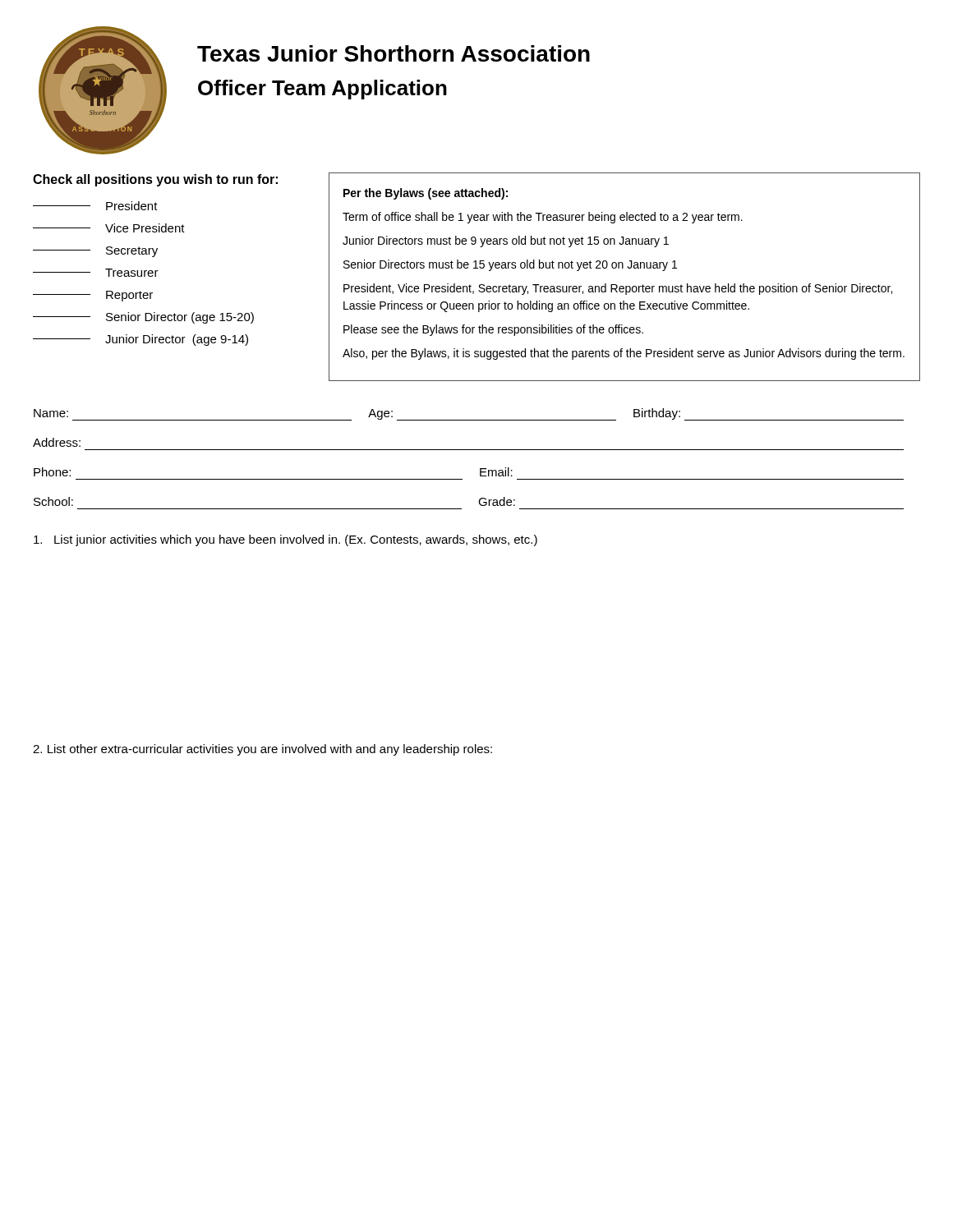Click the section header that begins "Check all positions you wish"
The height and width of the screenshot is (1232, 953).
tap(156, 179)
